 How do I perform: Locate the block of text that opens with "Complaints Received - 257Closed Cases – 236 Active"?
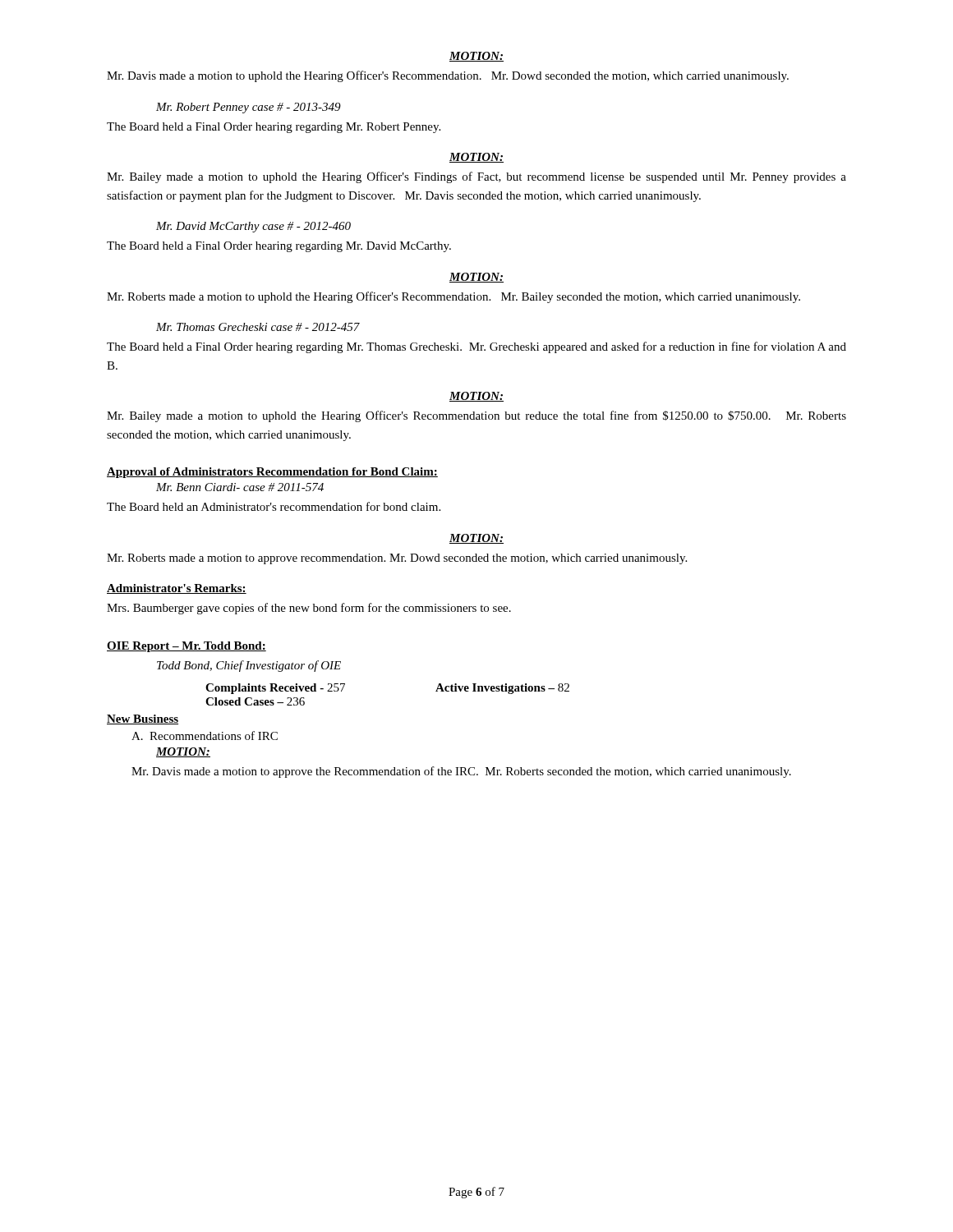(x=526, y=695)
